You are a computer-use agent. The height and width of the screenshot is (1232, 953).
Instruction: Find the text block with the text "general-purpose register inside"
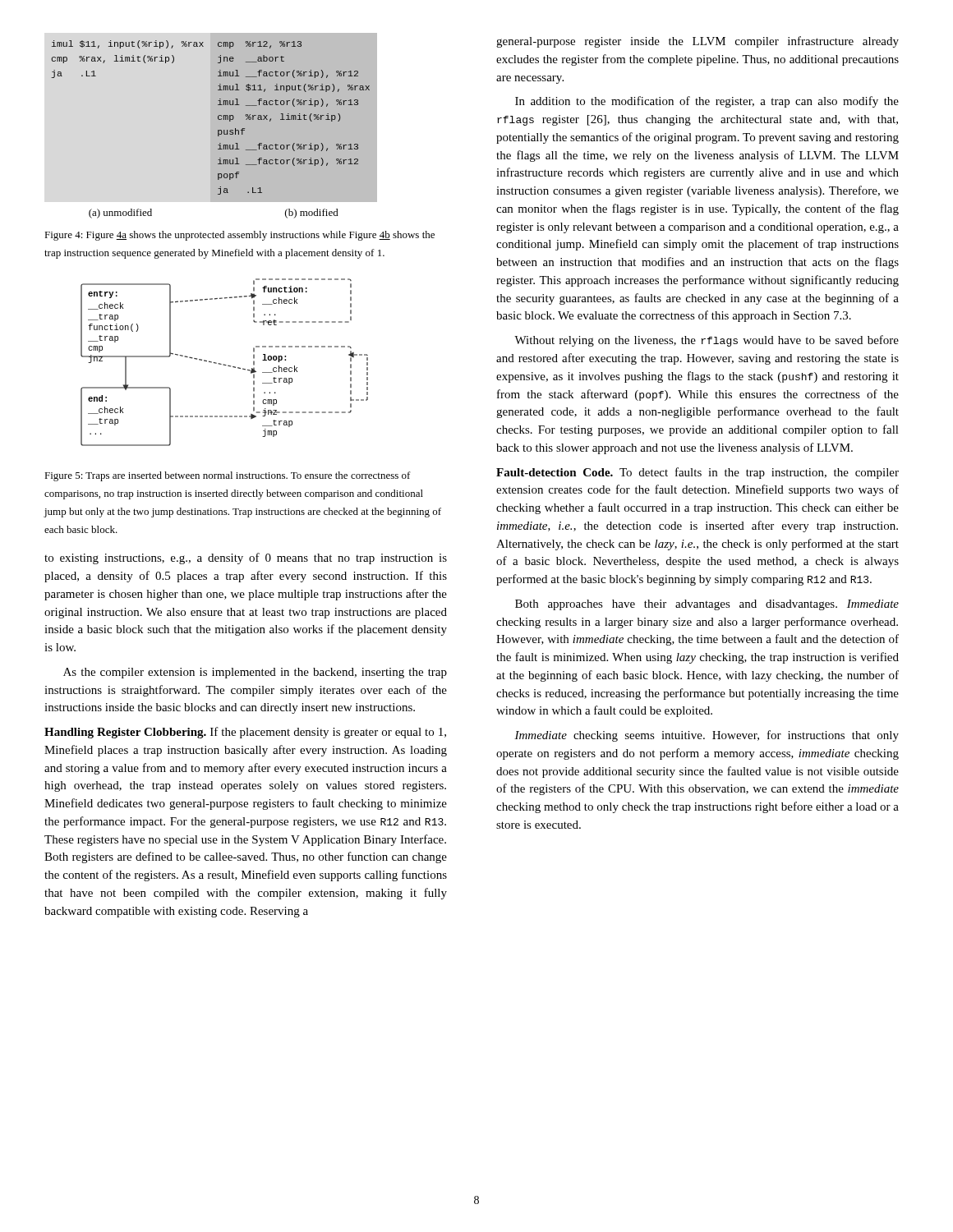coord(698,60)
